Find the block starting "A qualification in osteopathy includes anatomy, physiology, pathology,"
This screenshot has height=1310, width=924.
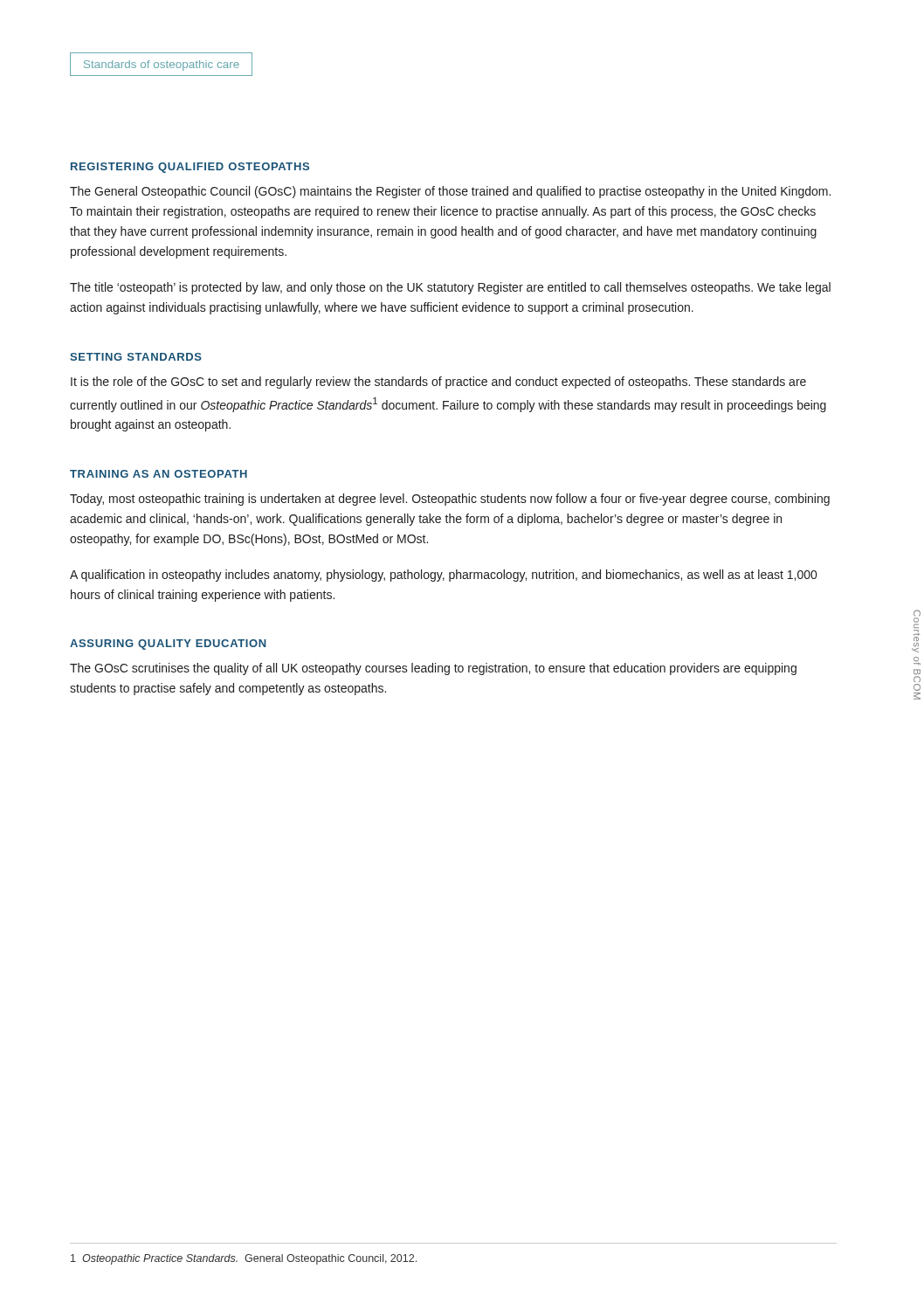click(453, 585)
